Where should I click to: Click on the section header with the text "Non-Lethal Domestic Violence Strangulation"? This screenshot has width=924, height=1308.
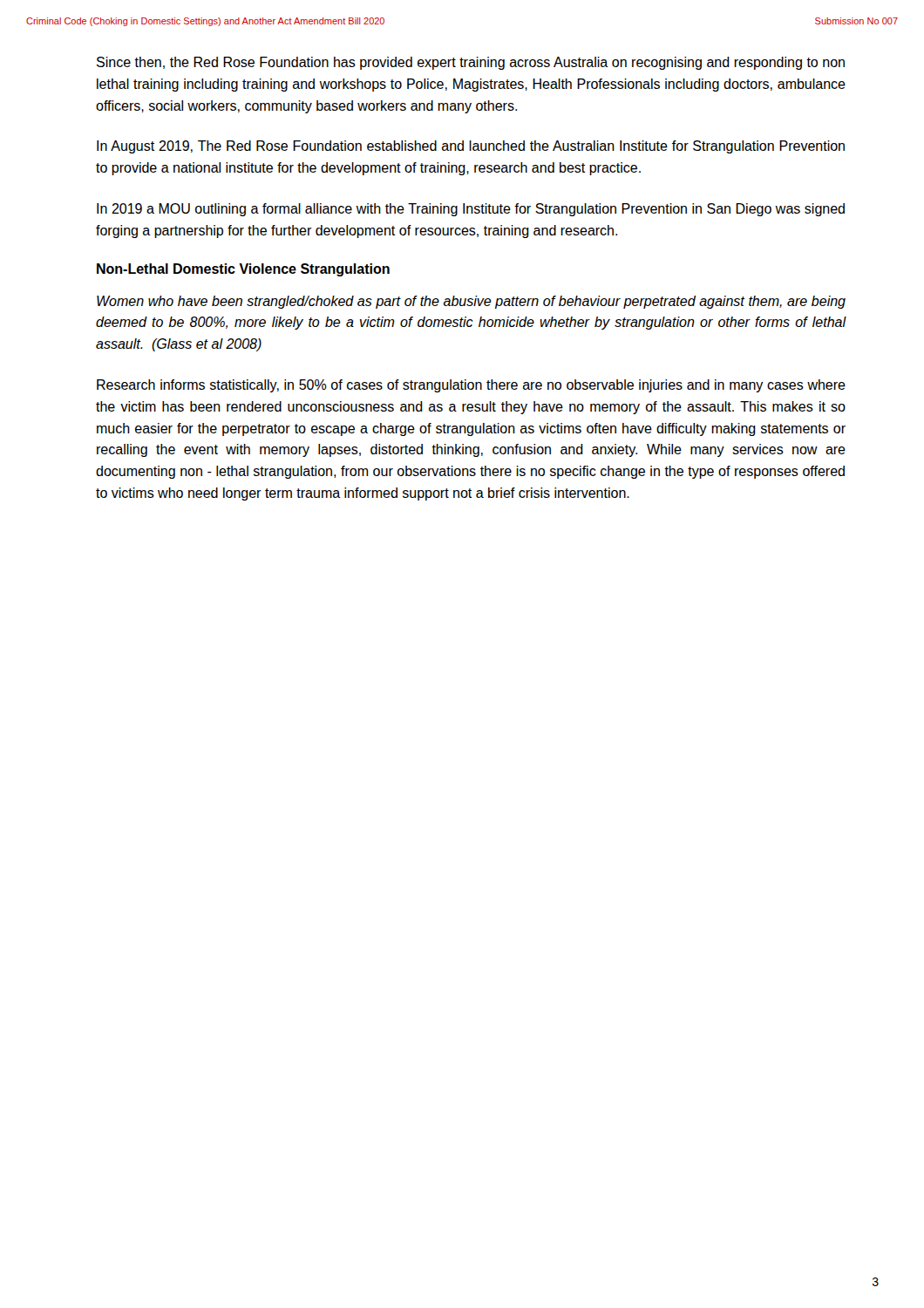click(x=243, y=269)
